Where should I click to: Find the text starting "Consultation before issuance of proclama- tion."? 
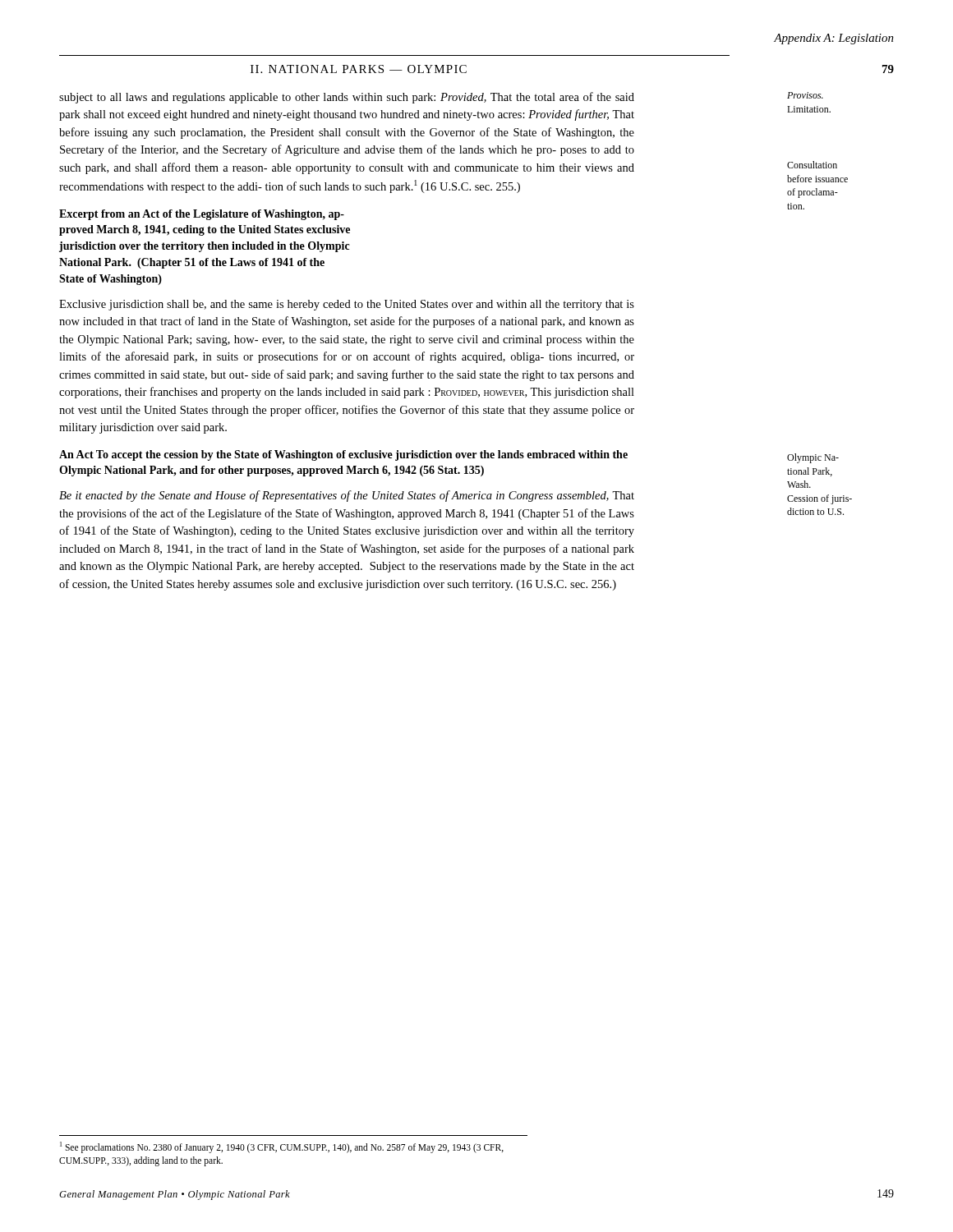[x=818, y=186]
